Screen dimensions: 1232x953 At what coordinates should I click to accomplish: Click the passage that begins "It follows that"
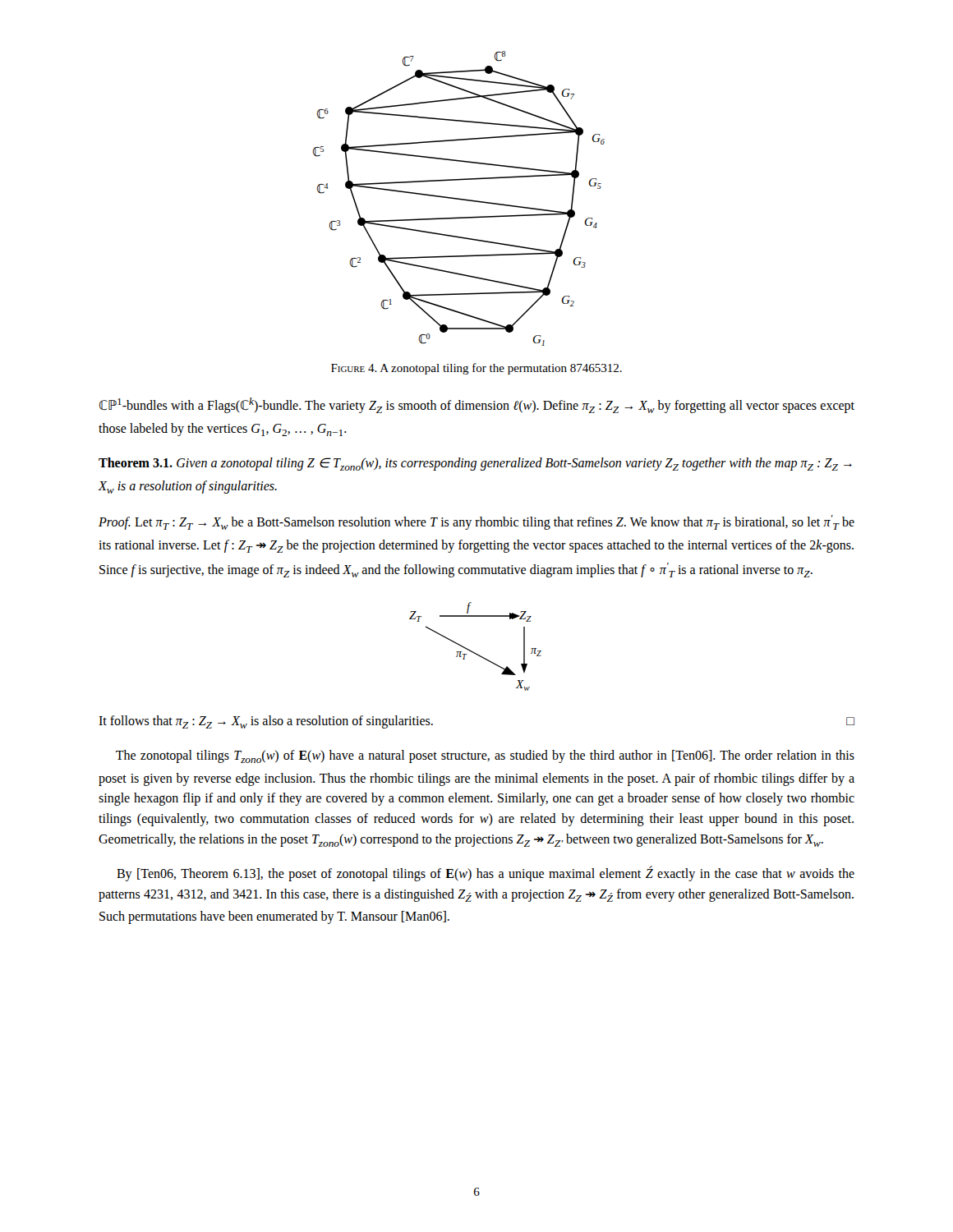point(273,722)
